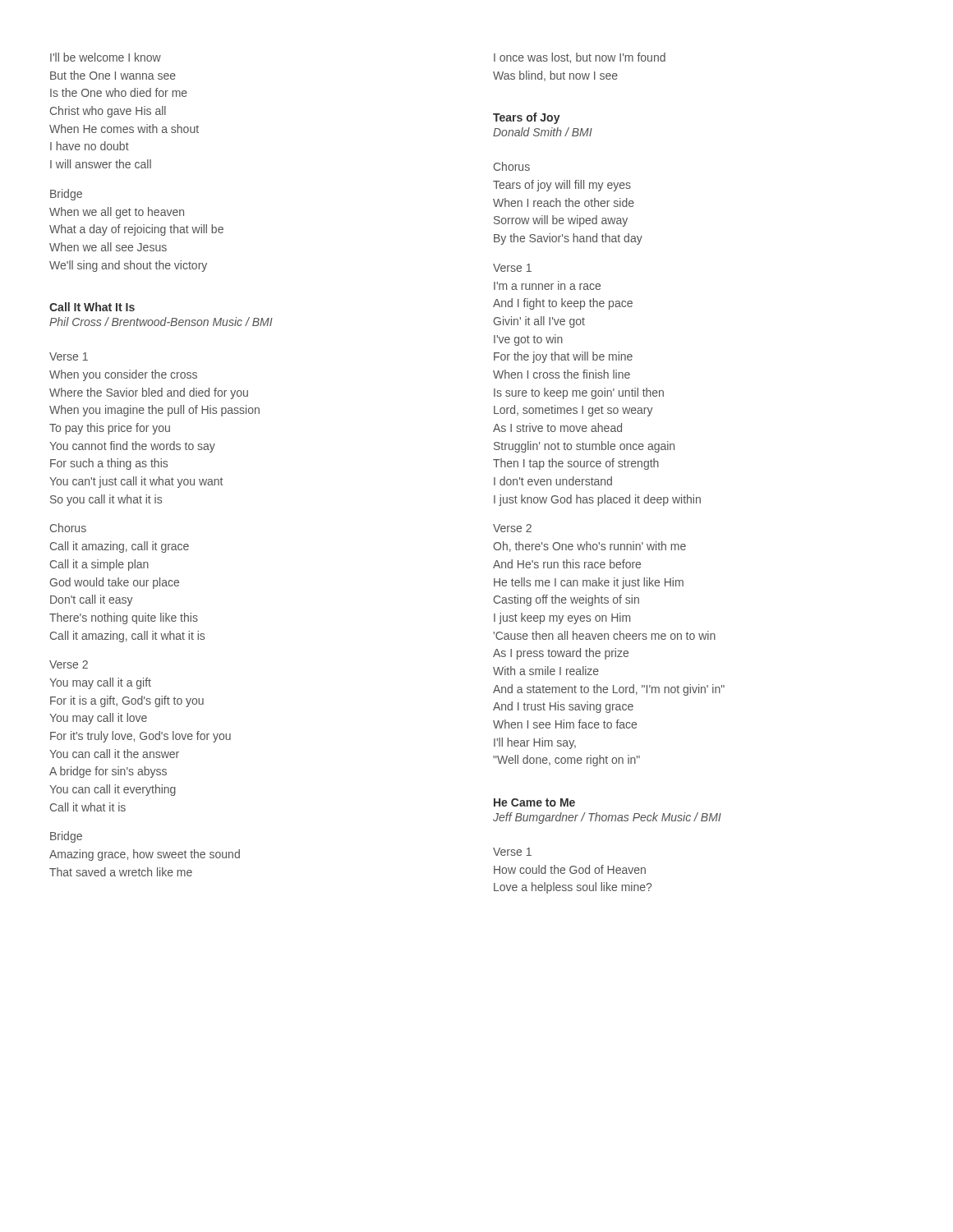The height and width of the screenshot is (1232, 953).
Task: Find the block on this page that starts "Verse 1 When you consider the cross"
Action: click(x=69, y=356)
